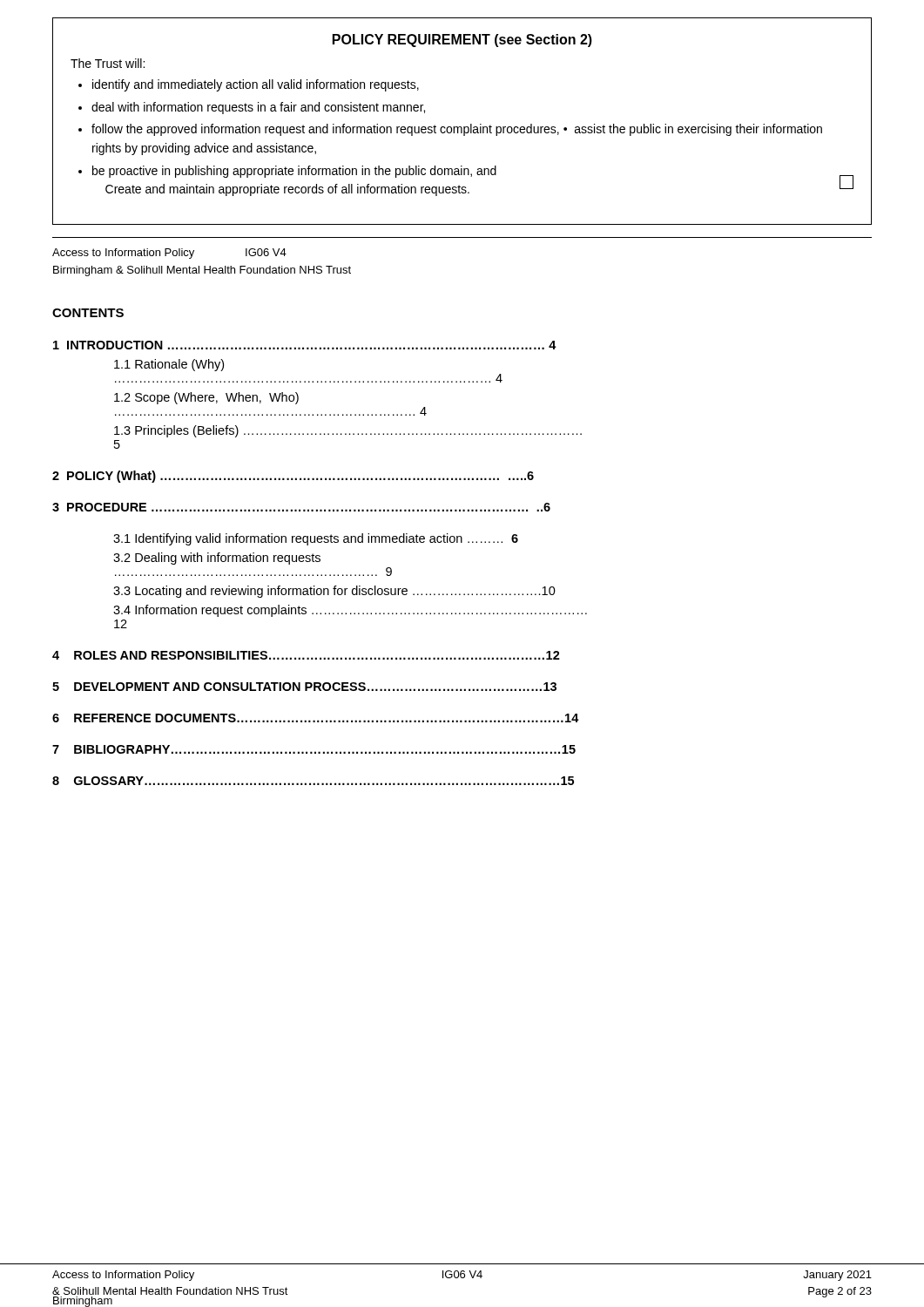Viewport: 924px width, 1307px height.
Task: Find the text block starting "8 GLOSSARY………………………………………………………………………………………15"
Action: [x=313, y=781]
